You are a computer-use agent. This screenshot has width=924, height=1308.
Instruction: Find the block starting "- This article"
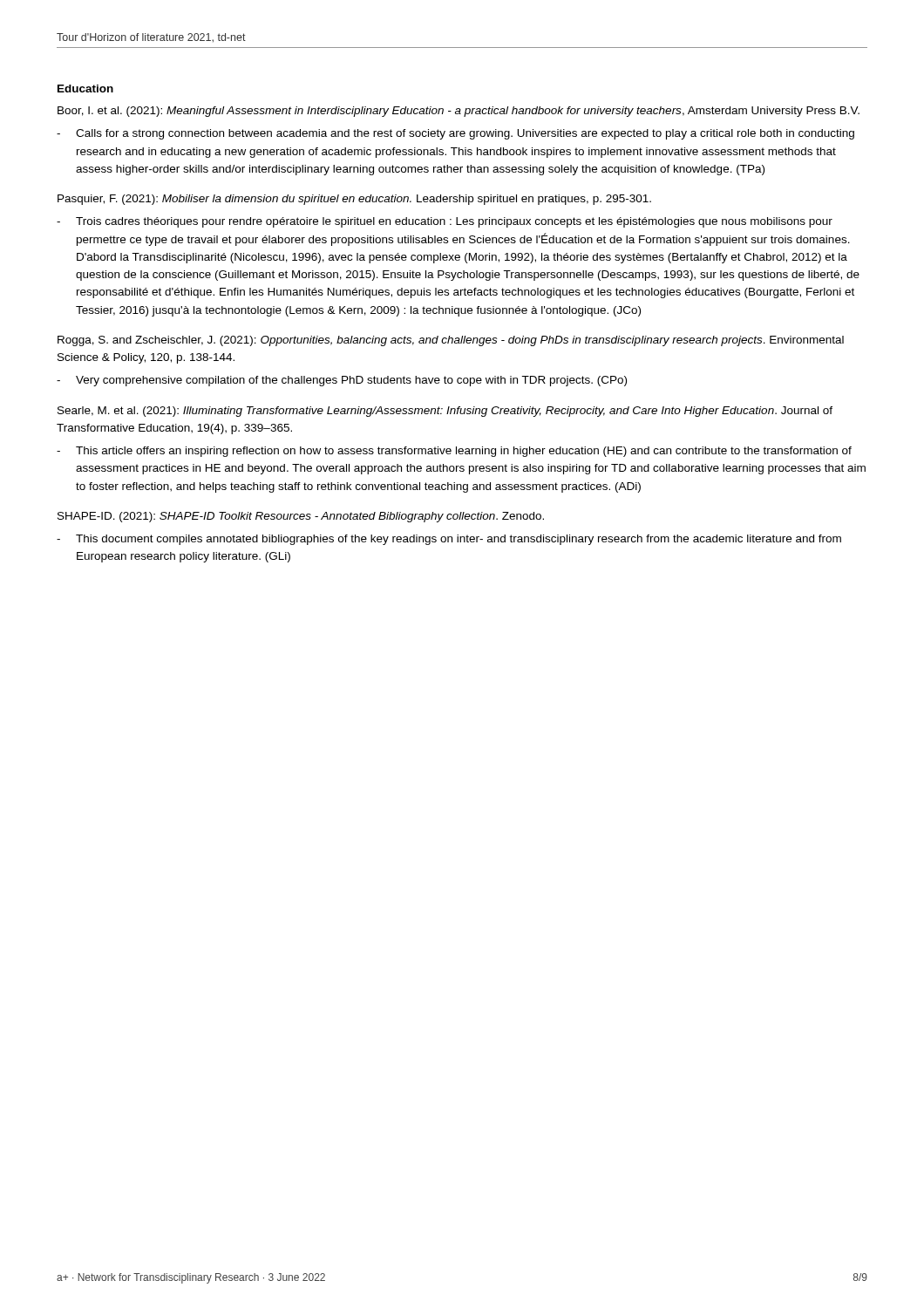pyautogui.click(x=462, y=469)
